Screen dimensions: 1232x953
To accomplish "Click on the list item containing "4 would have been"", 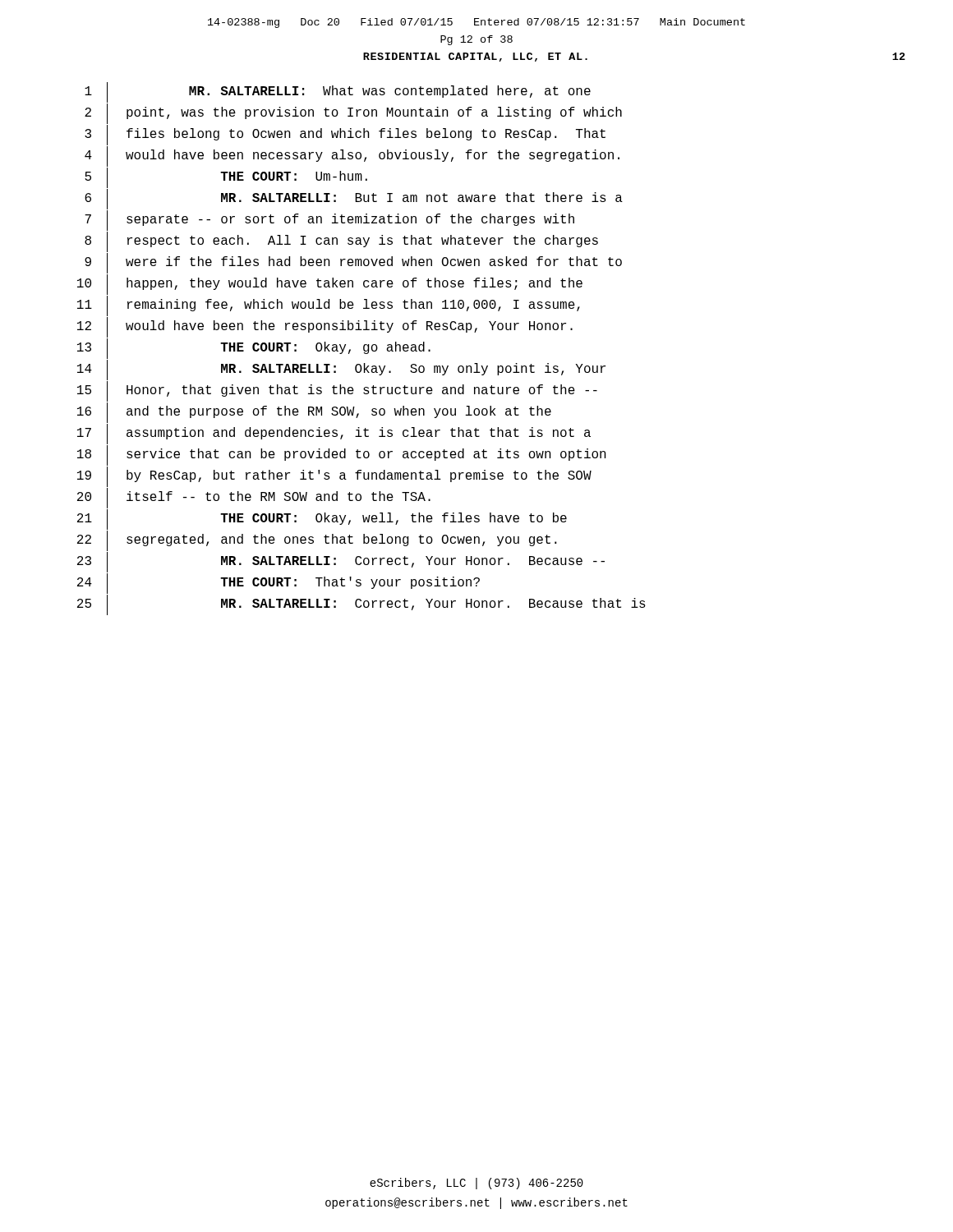I will pyautogui.click(x=481, y=156).
